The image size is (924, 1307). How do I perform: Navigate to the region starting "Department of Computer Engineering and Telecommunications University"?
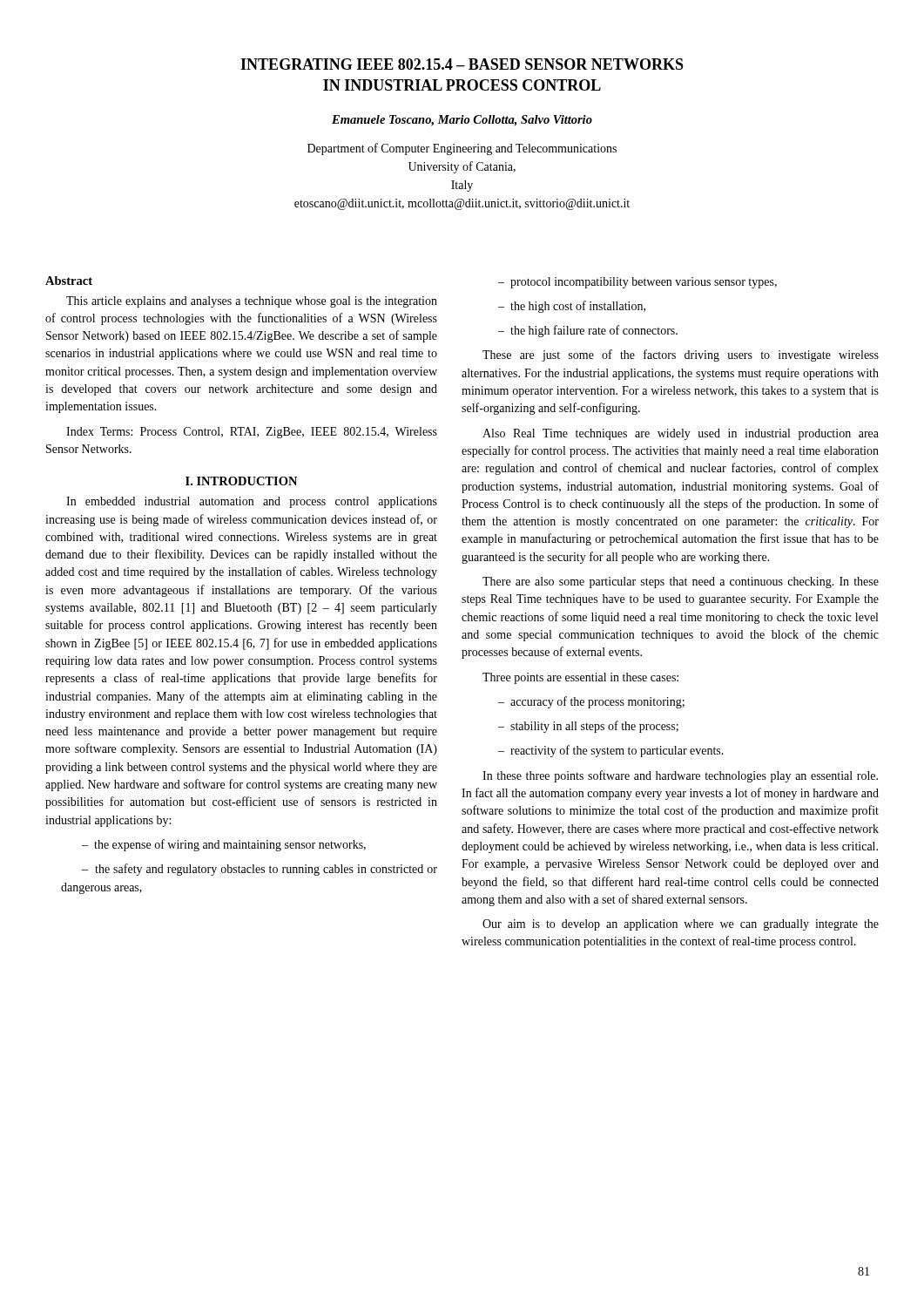click(462, 176)
